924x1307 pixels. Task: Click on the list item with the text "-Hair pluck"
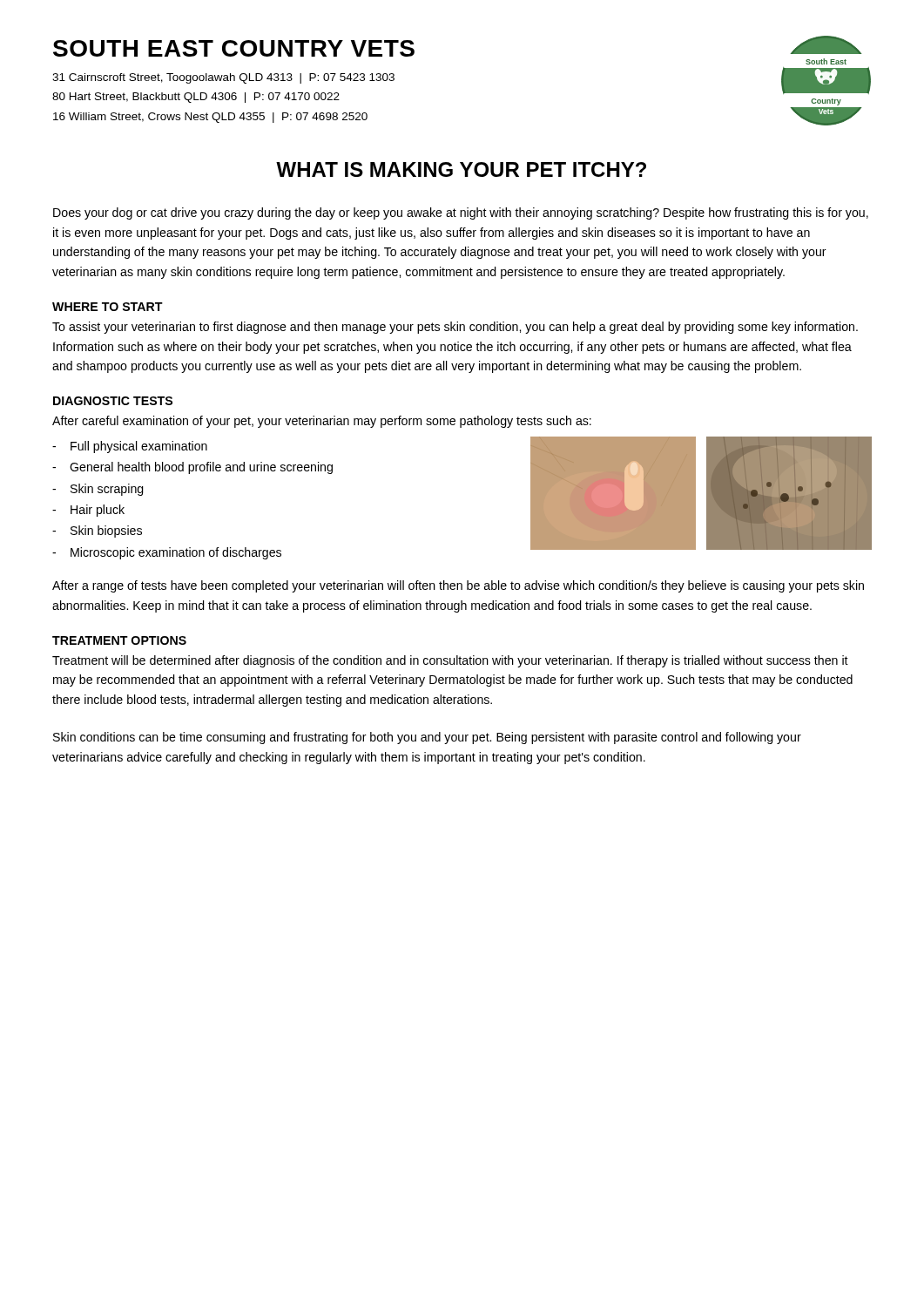[x=88, y=510]
